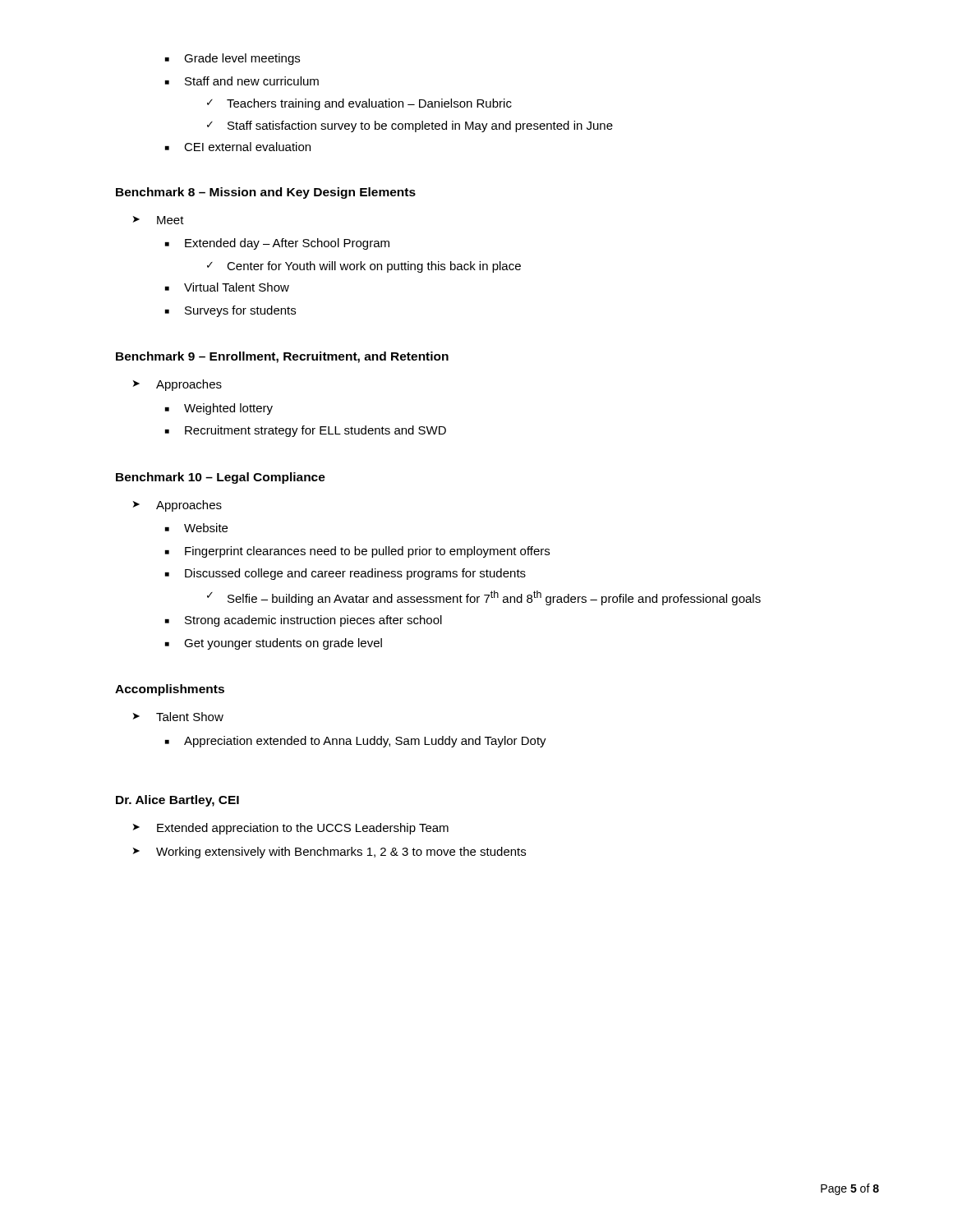Click on the passage starting "➤ Meet"
The width and height of the screenshot is (953, 1232).
[x=157, y=220]
